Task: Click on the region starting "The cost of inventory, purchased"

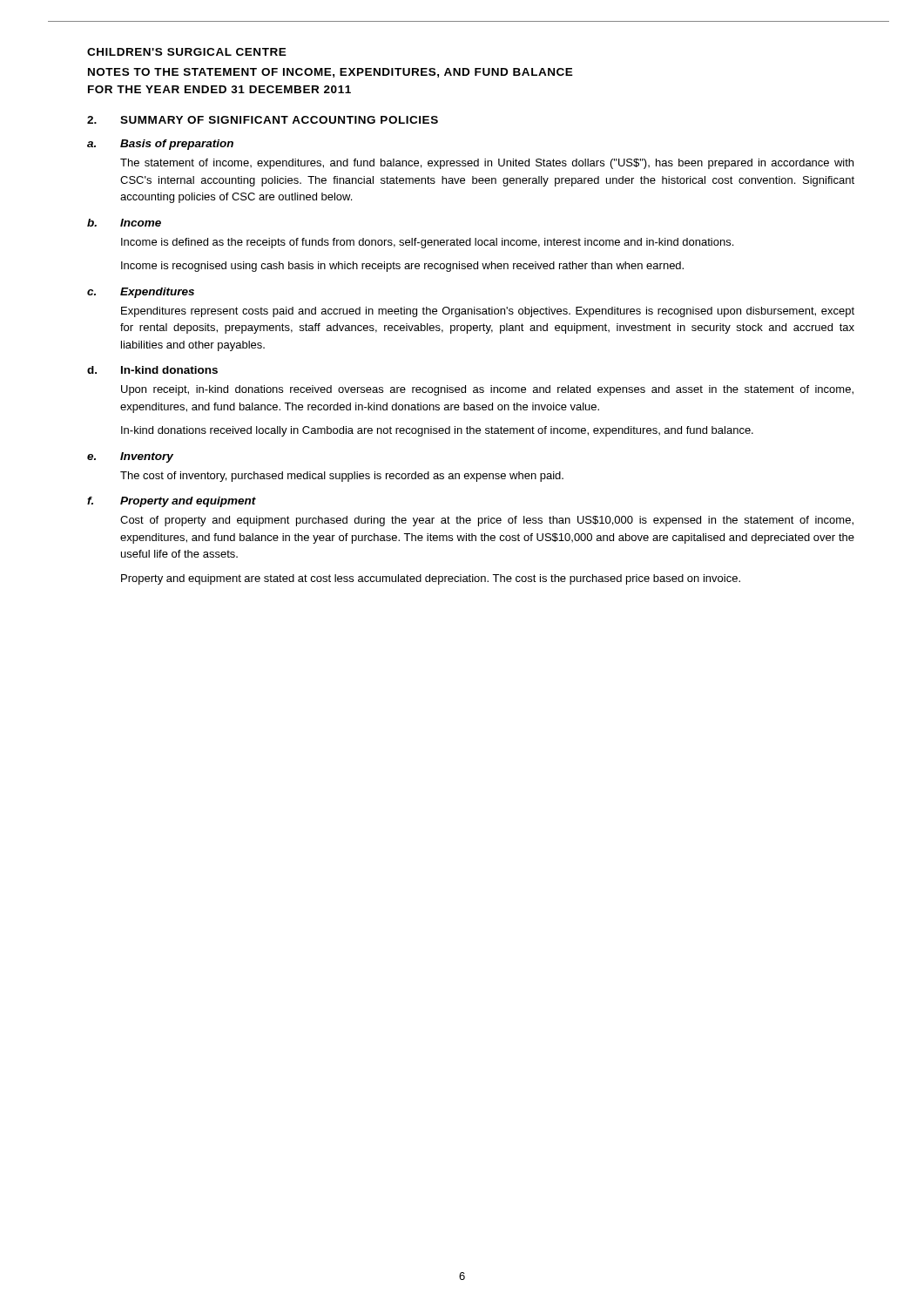Action: click(342, 475)
